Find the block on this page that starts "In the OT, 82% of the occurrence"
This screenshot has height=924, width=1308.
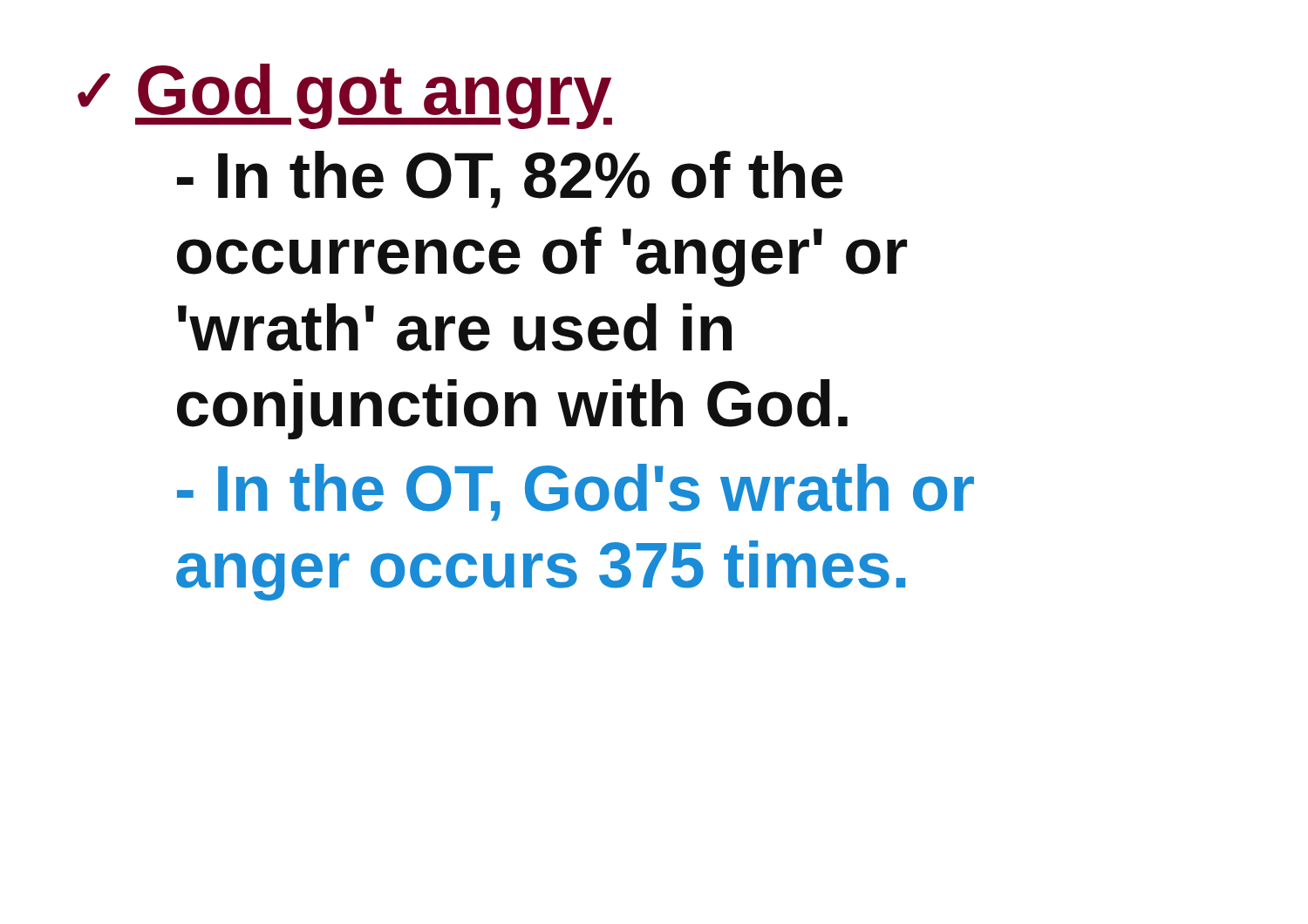(x=541, y=290)
